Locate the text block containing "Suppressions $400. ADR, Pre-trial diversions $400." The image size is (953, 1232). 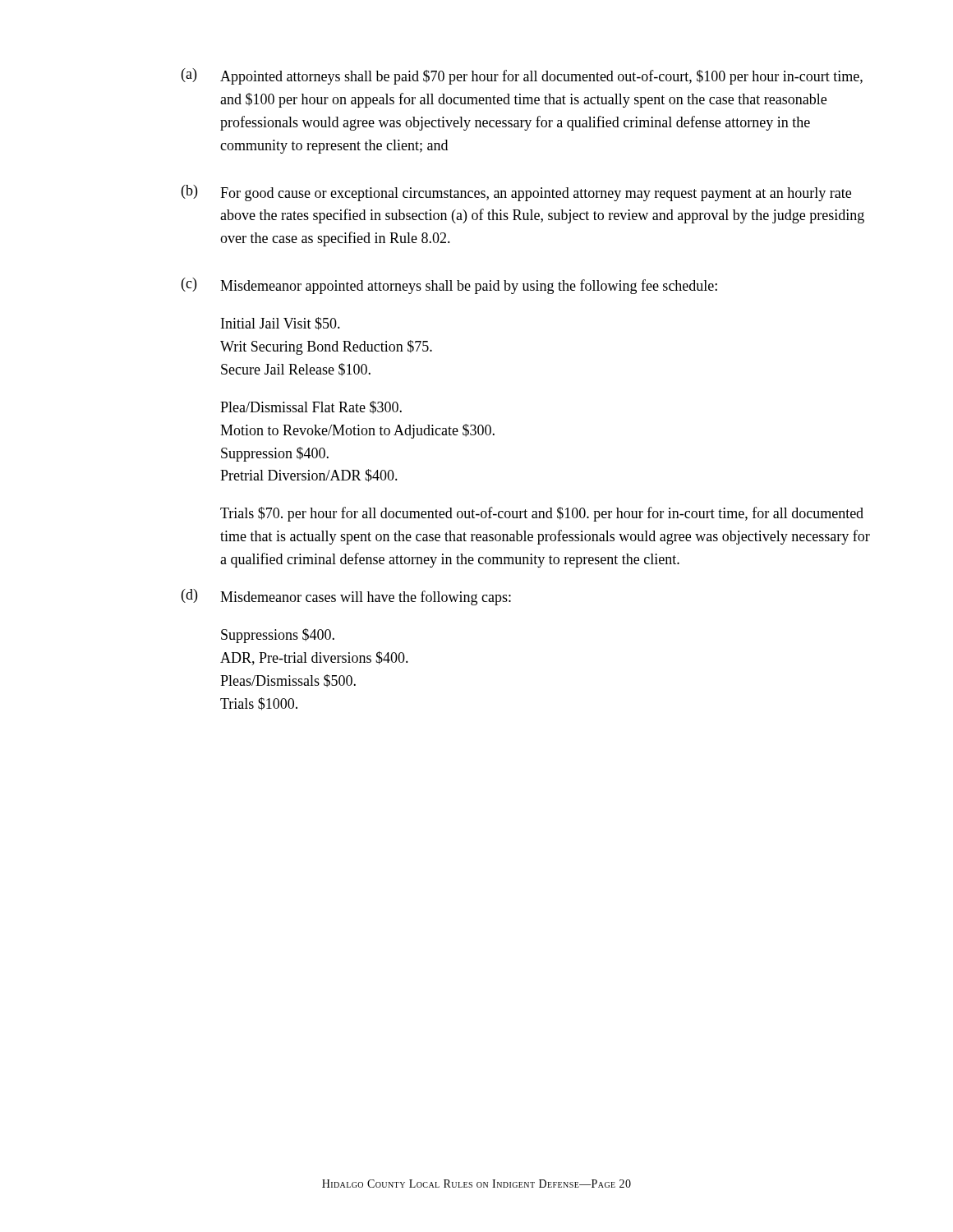point(278,636)
